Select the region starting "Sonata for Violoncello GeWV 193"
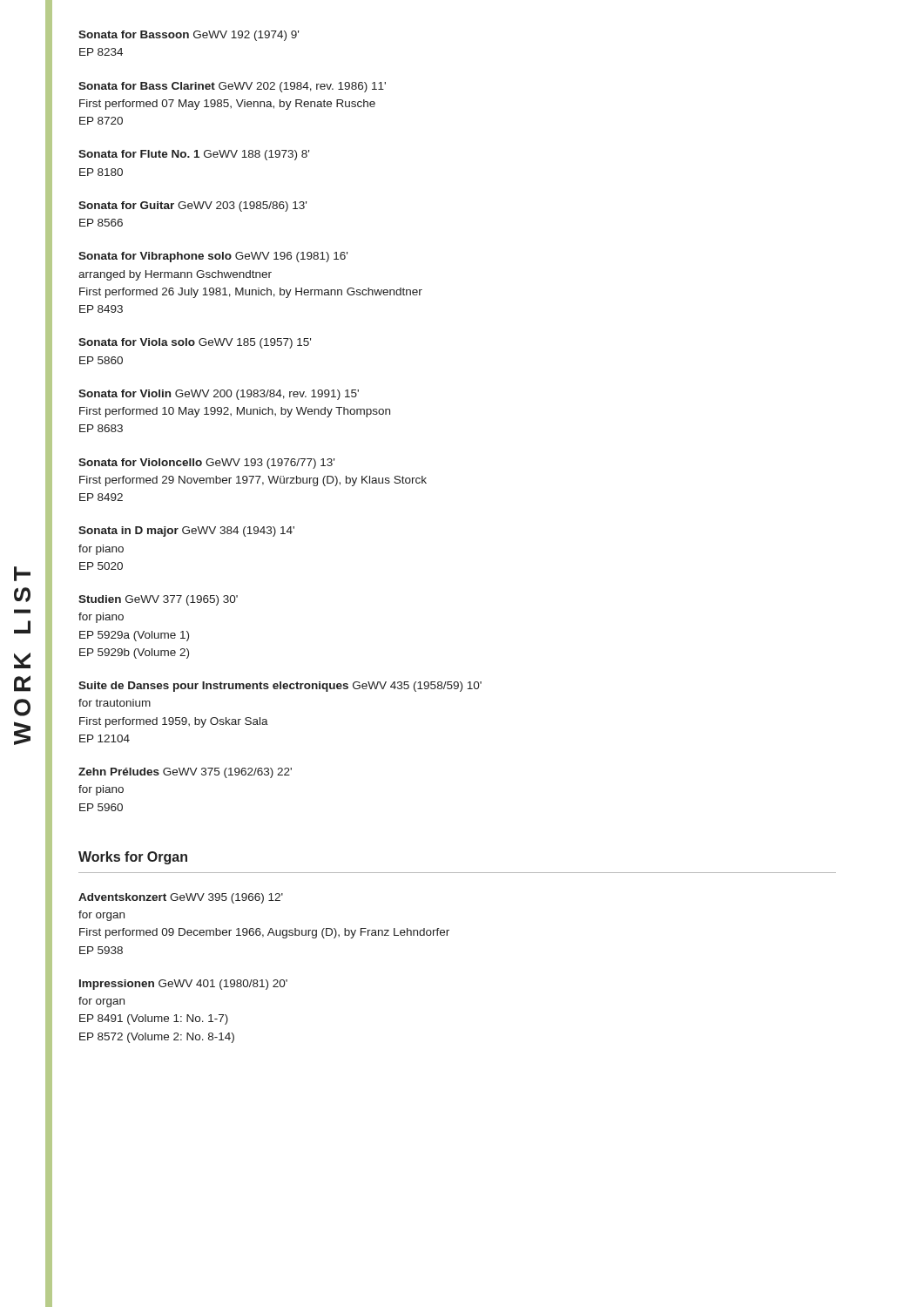The width and height of the screenshot is (924, 1307). pyautogui.click(x=206, y=464)
